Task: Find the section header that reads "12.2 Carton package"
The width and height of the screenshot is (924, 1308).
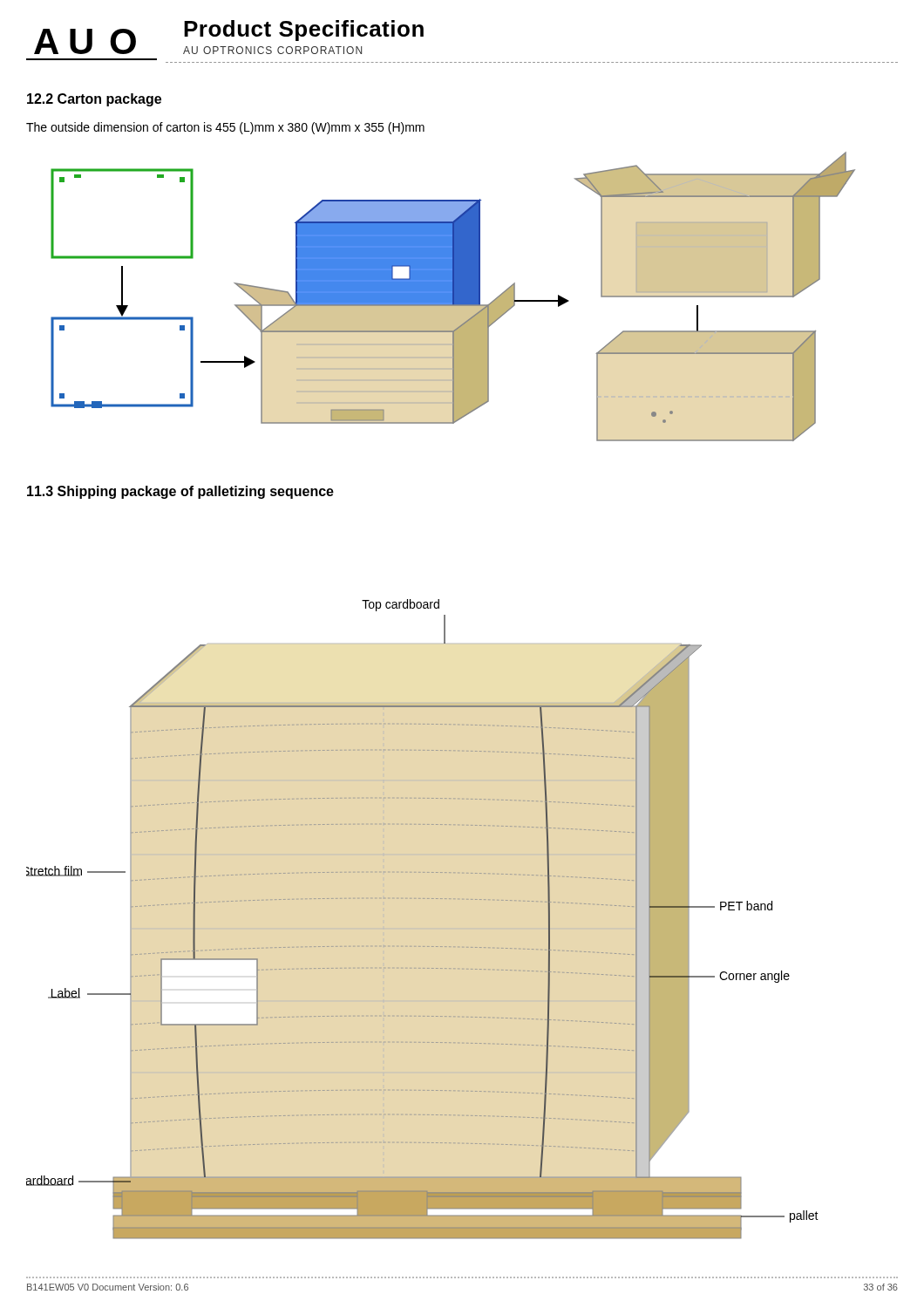Action: pyautogui.click(x=94, y=99)
